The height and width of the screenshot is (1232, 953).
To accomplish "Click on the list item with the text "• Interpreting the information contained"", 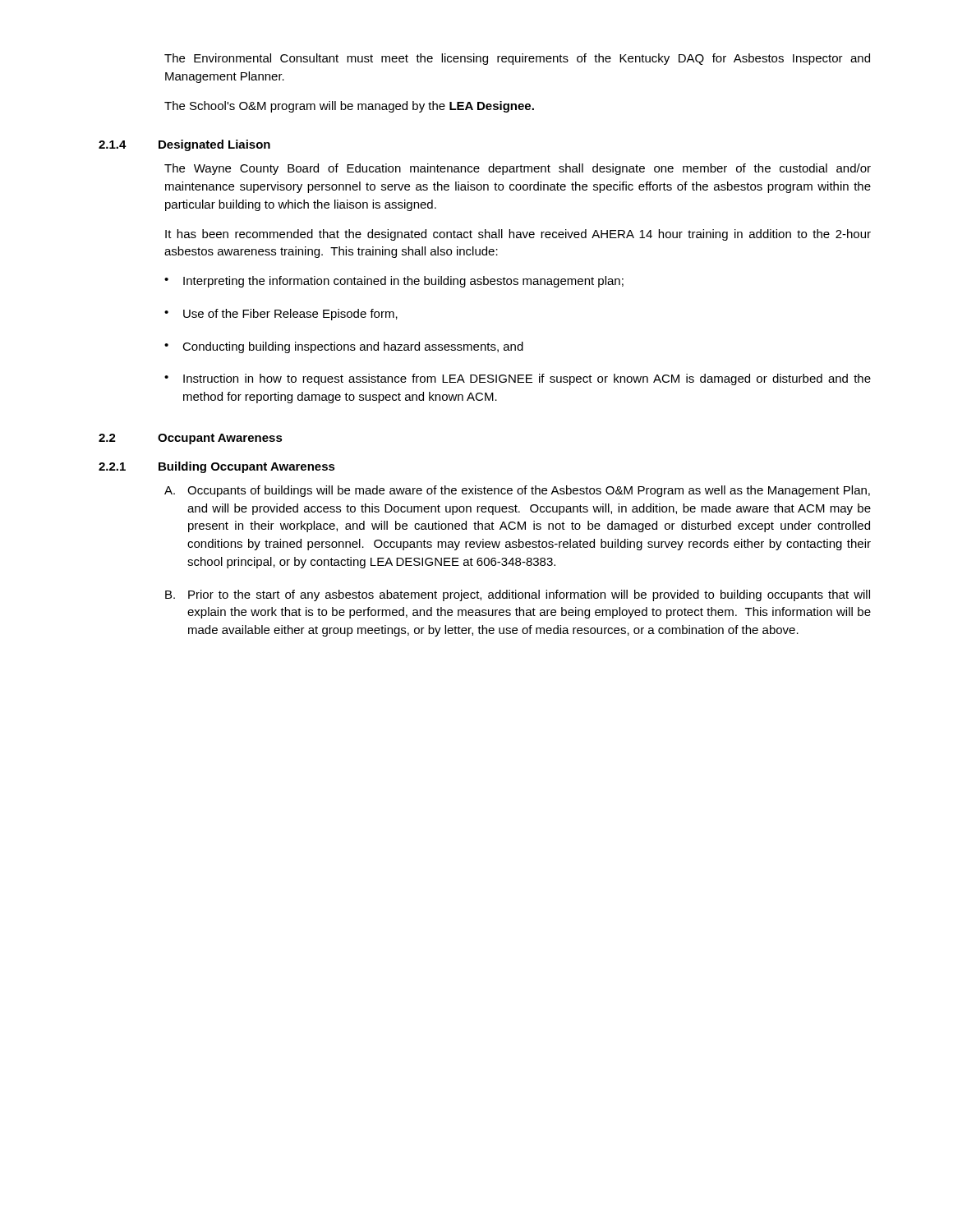I will pos(518,281).
